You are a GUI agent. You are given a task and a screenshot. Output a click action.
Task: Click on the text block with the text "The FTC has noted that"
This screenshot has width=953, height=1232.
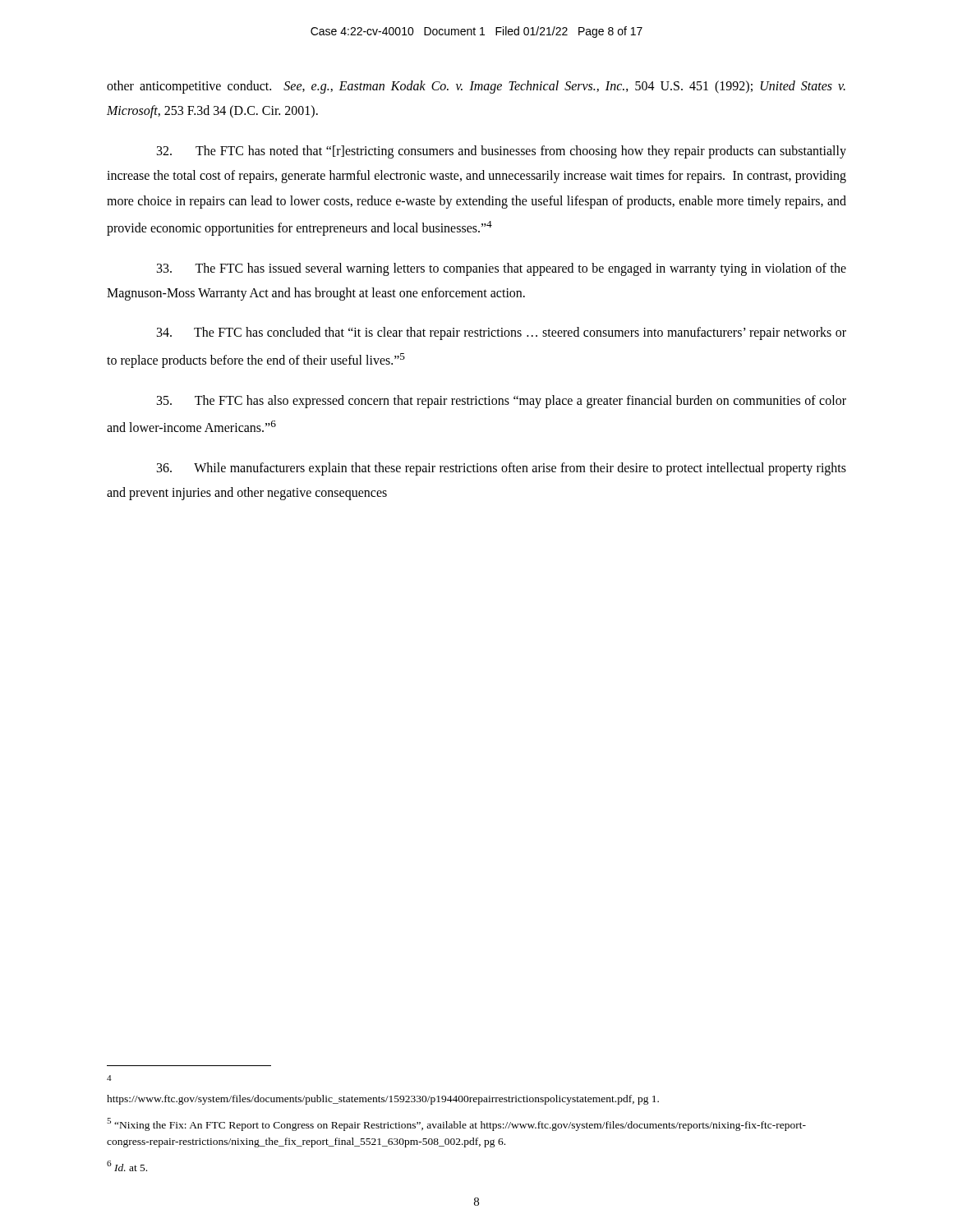pyautogui.click(x=476, y=189)
